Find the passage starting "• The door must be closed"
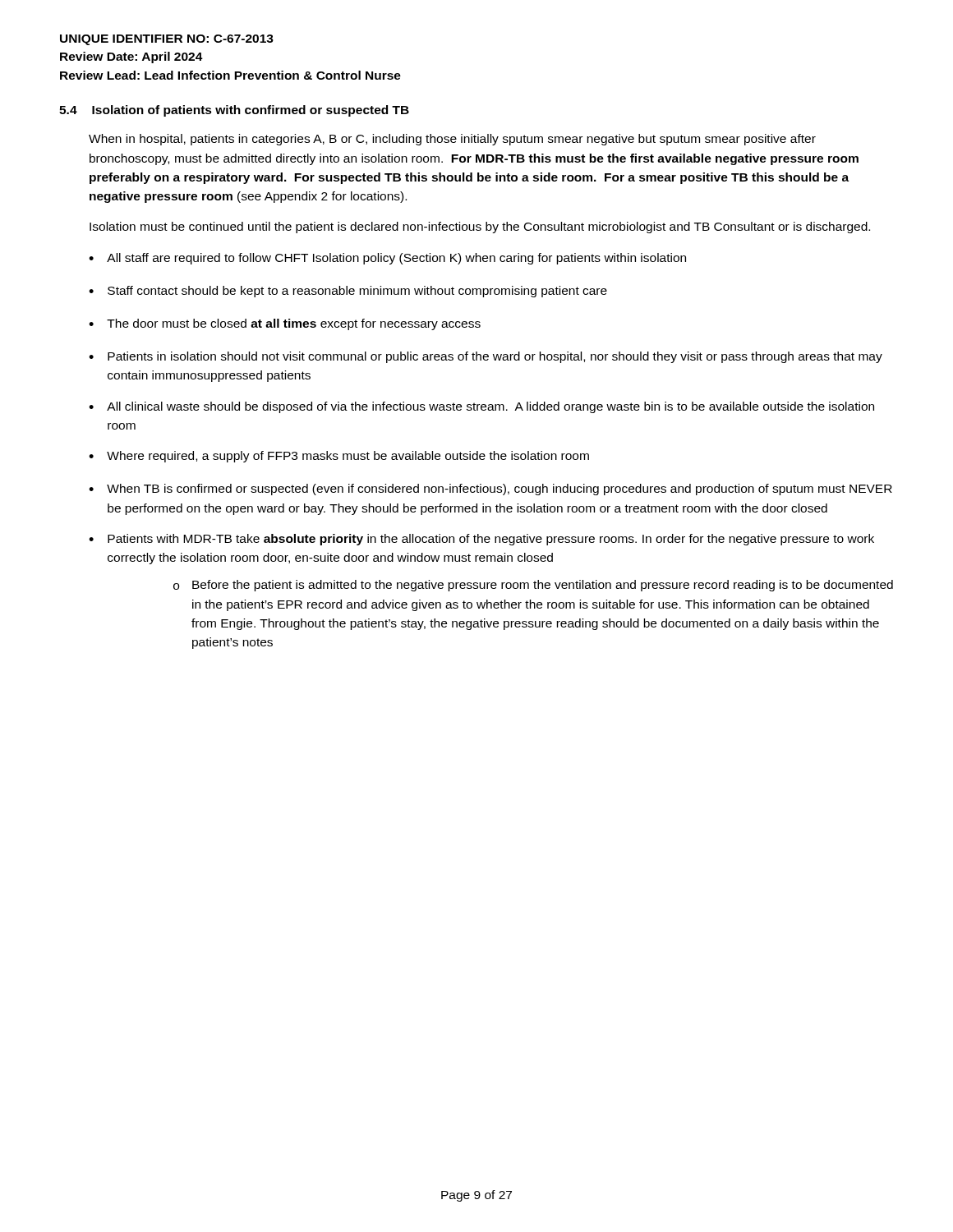This screenshot has height=1232, width=953. tap(491, 325)
